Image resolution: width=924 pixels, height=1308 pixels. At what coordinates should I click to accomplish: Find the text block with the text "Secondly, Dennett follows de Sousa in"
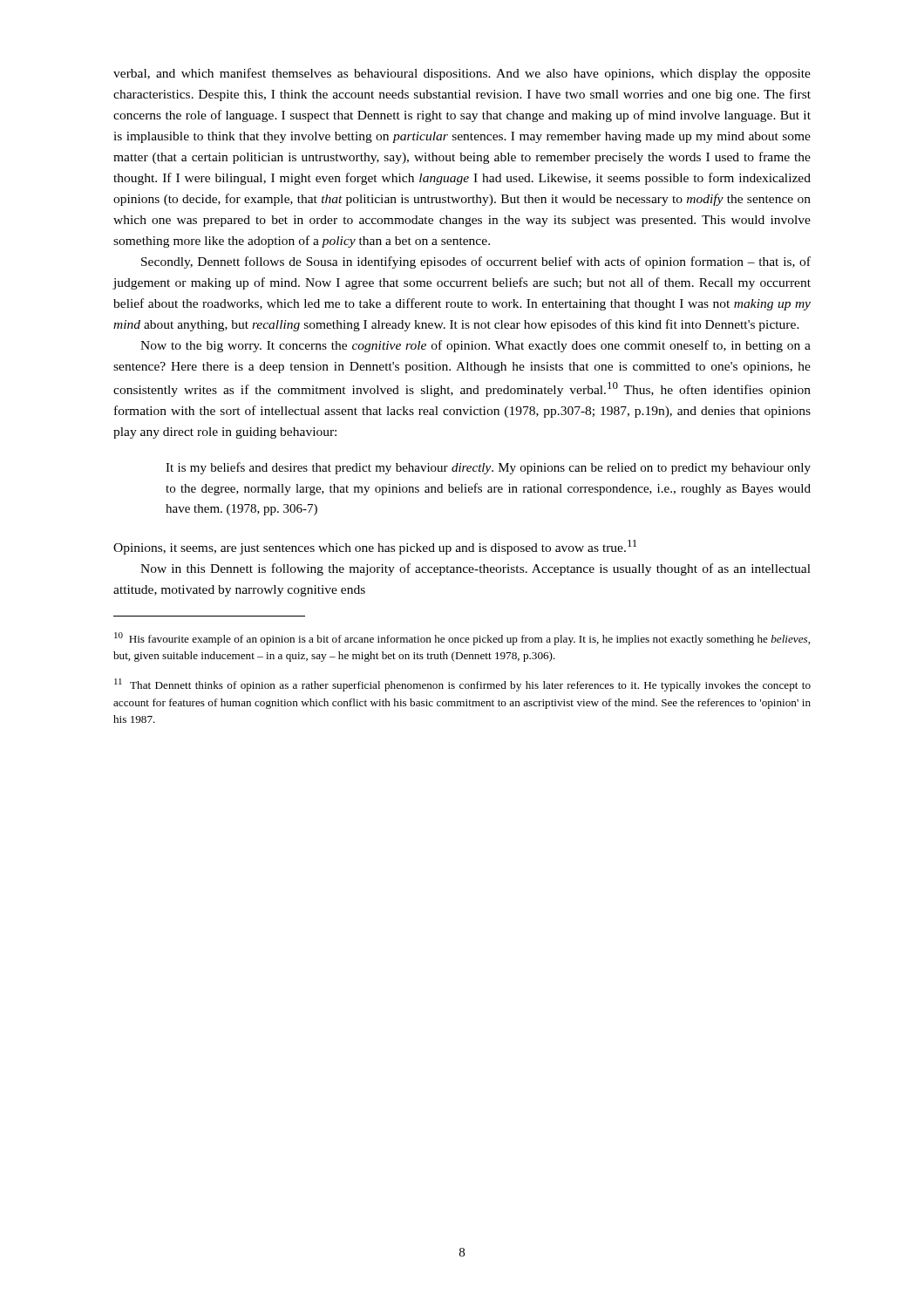point(462,293)
